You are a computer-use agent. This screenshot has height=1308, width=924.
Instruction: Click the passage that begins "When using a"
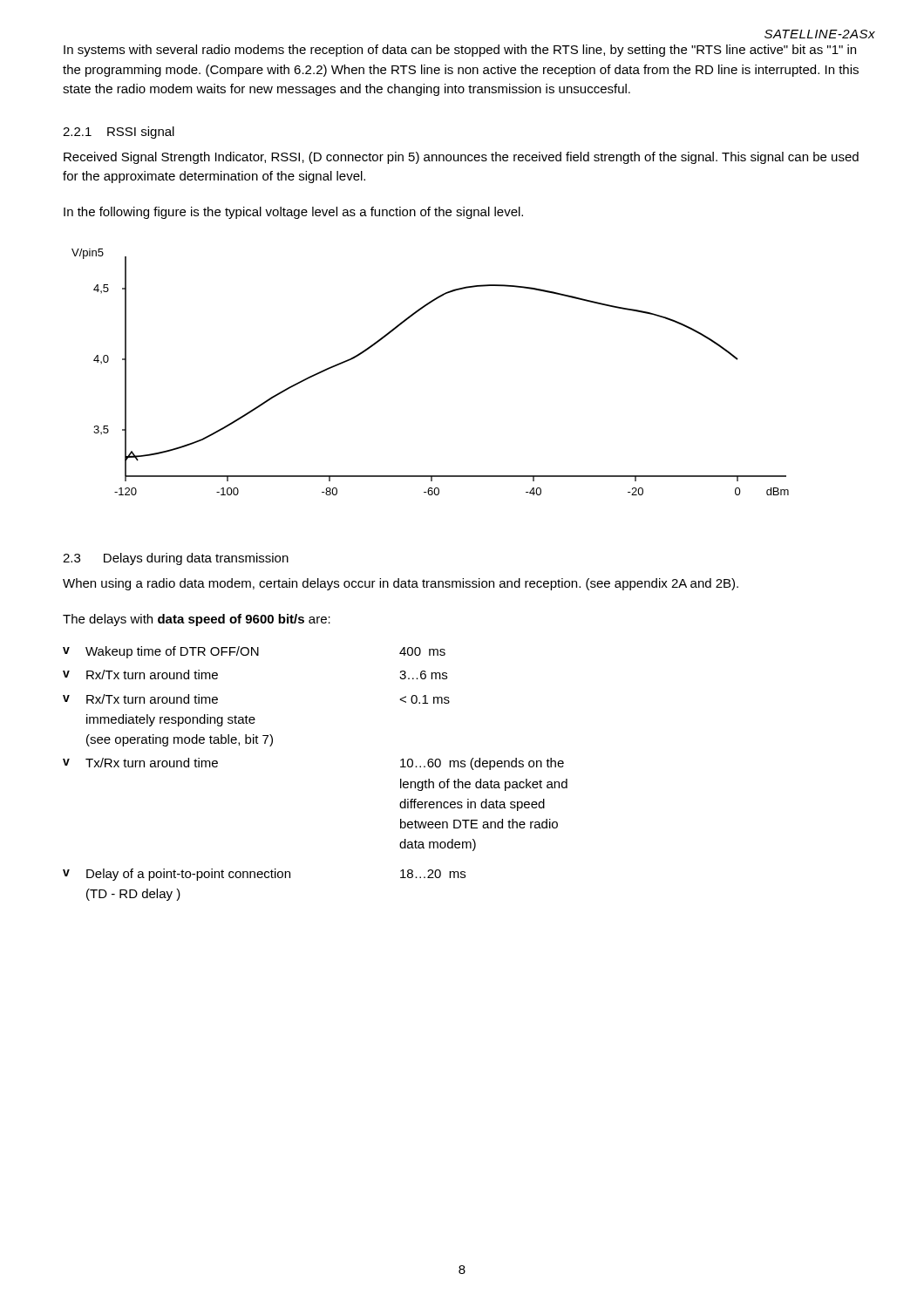pos(401,583)
